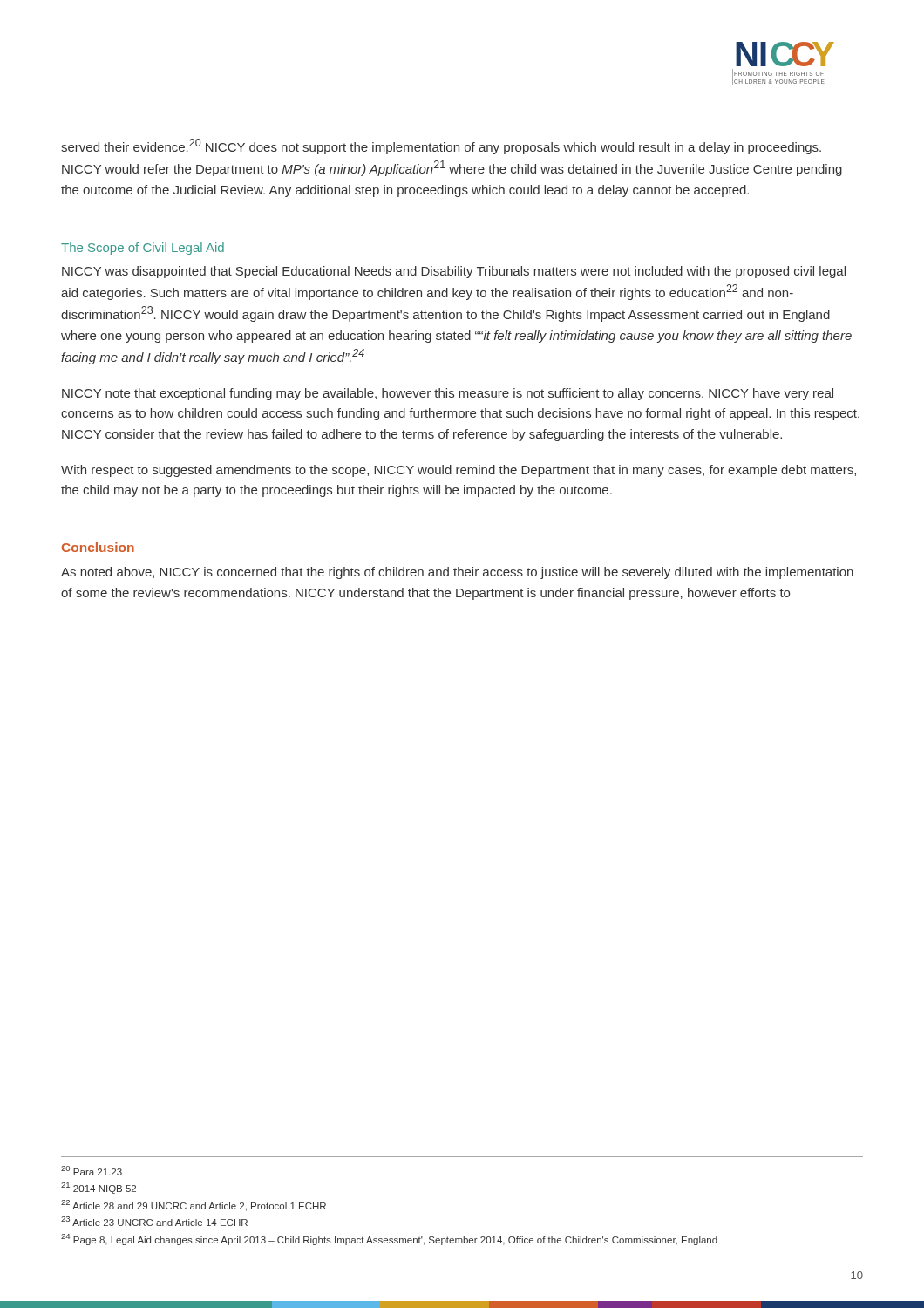The width and height of the screenshot is (924, 1308).
Task: Locate the footnote that says "22 Article 28 and 29 UNCRC"
Action: (x=194, y=1204)
